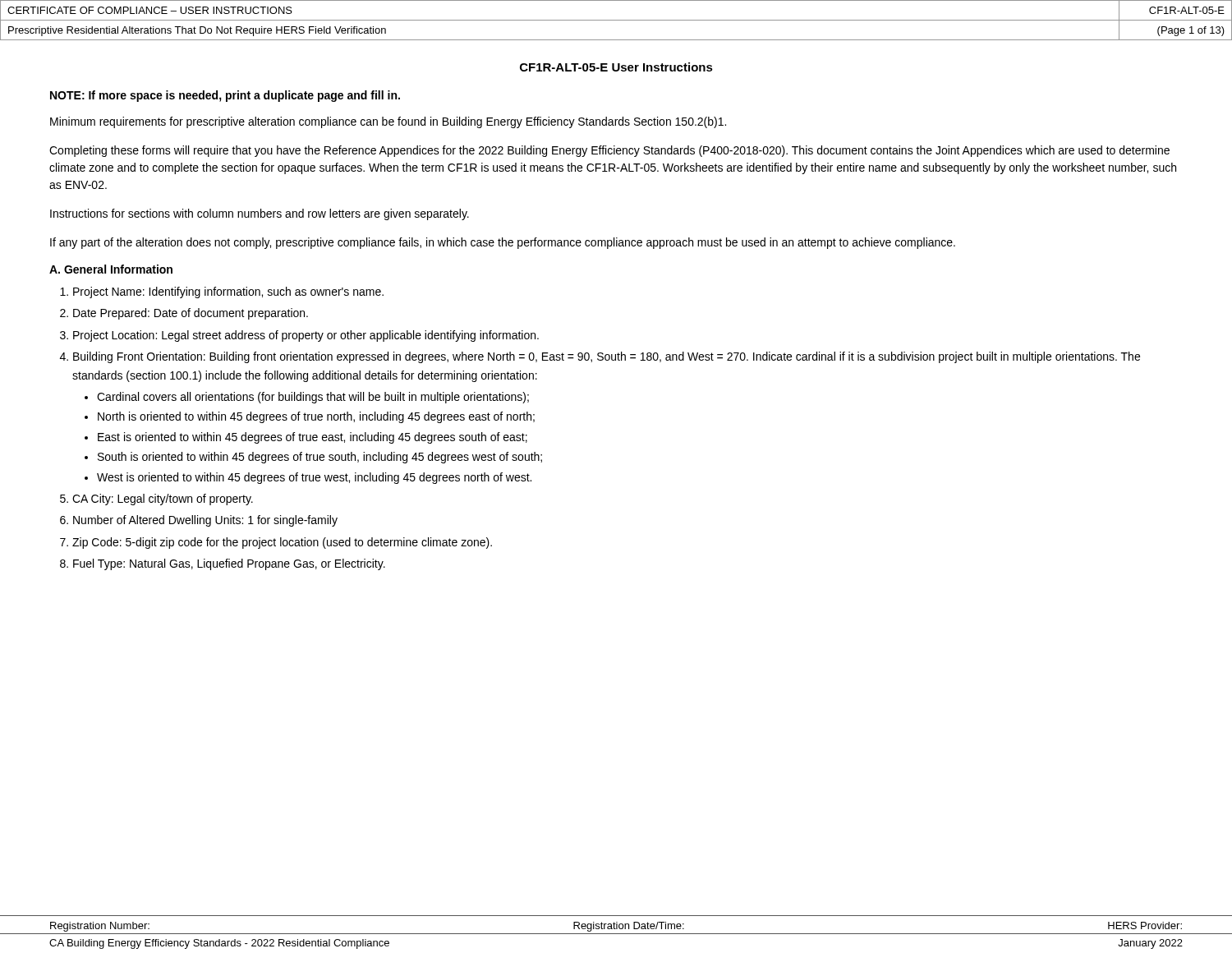Point to the passage starting "Minimum requirements for prescriptive alteration compliance can"

coord(388,122)
